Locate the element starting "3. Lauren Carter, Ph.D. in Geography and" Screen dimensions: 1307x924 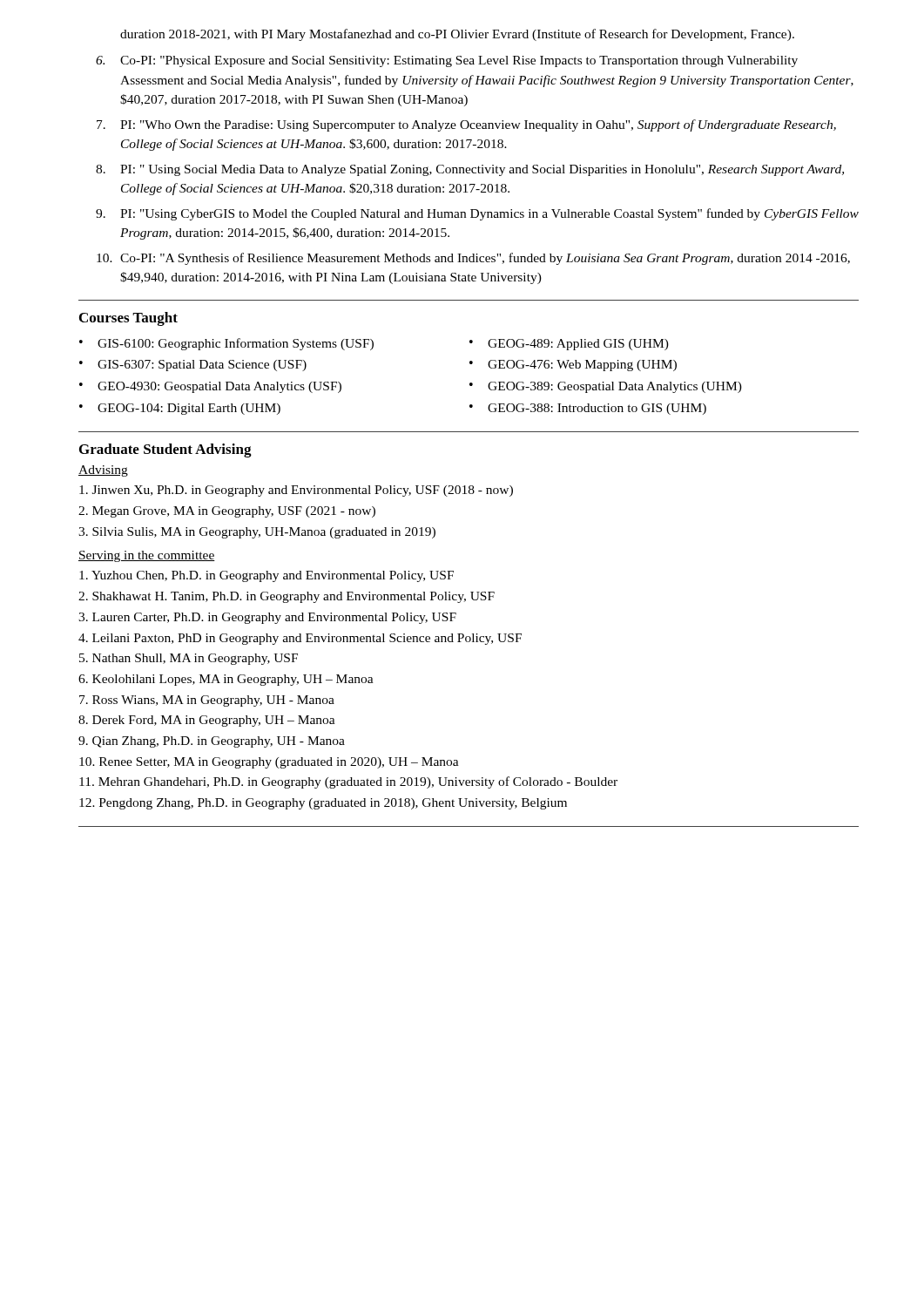click(x=267, y=616)
